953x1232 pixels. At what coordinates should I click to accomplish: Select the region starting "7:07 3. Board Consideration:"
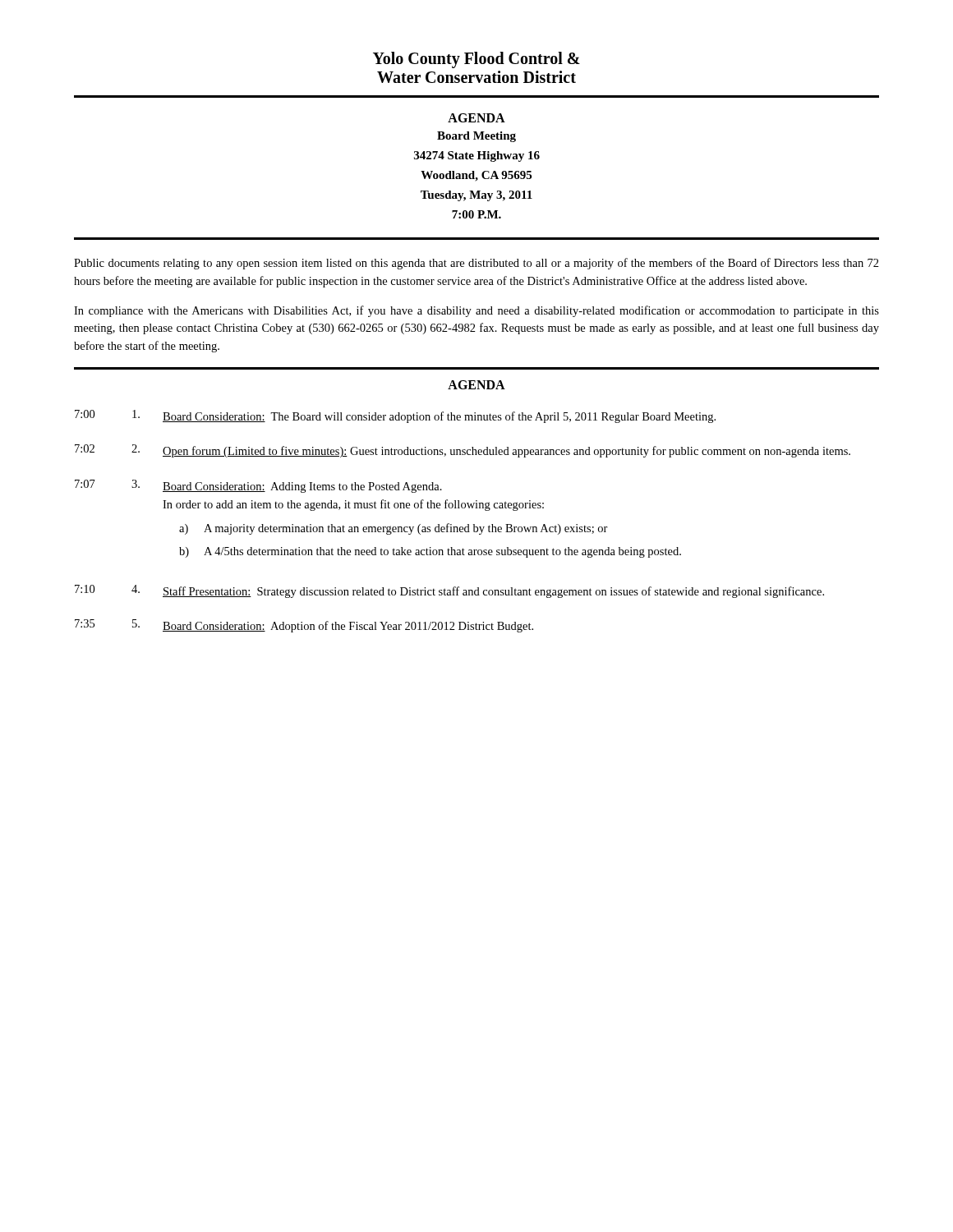point(476,521)
